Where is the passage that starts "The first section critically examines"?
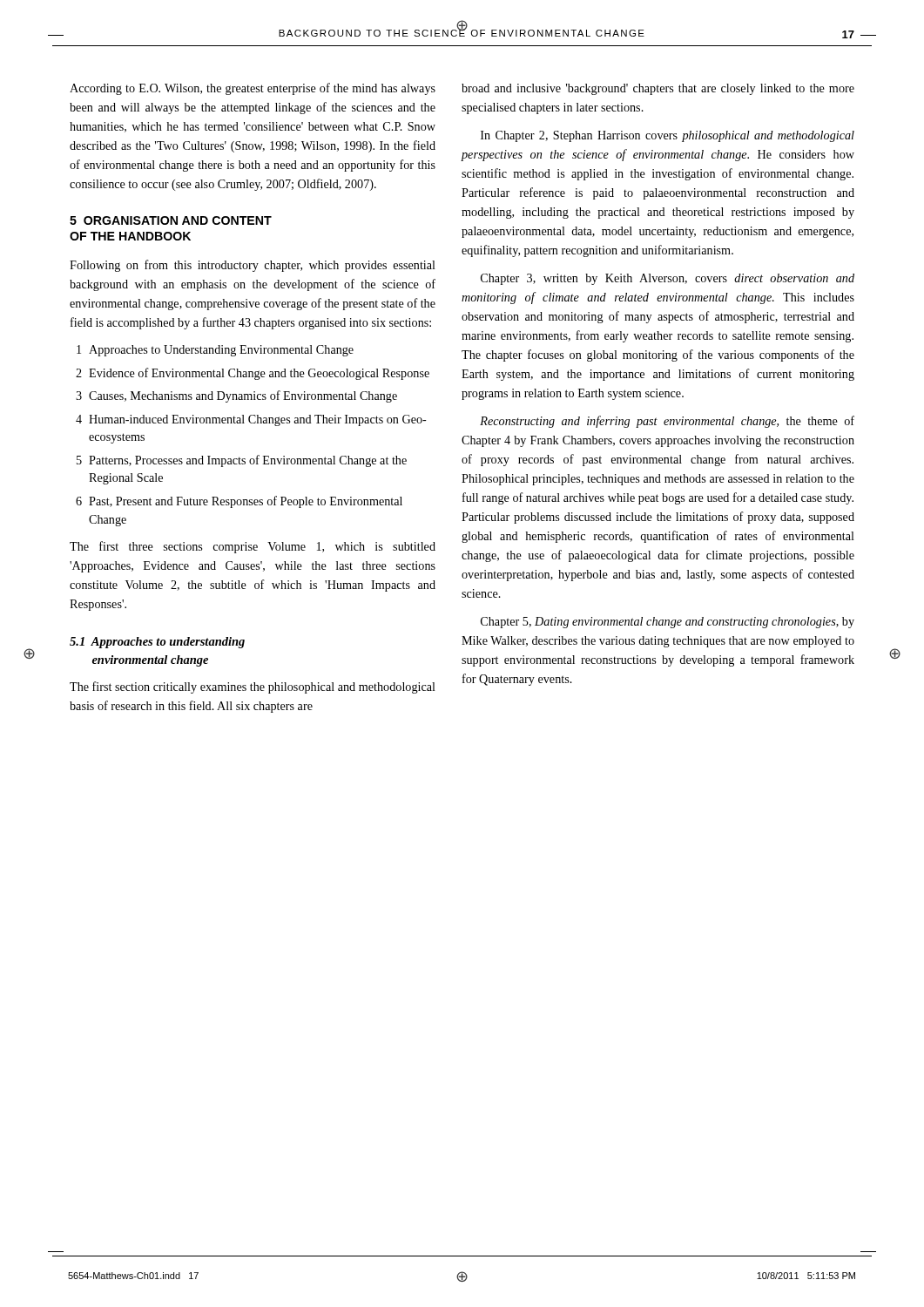The height and width of the screenshot is (1307, 924). pyautogui.click(x=253, y=696)
